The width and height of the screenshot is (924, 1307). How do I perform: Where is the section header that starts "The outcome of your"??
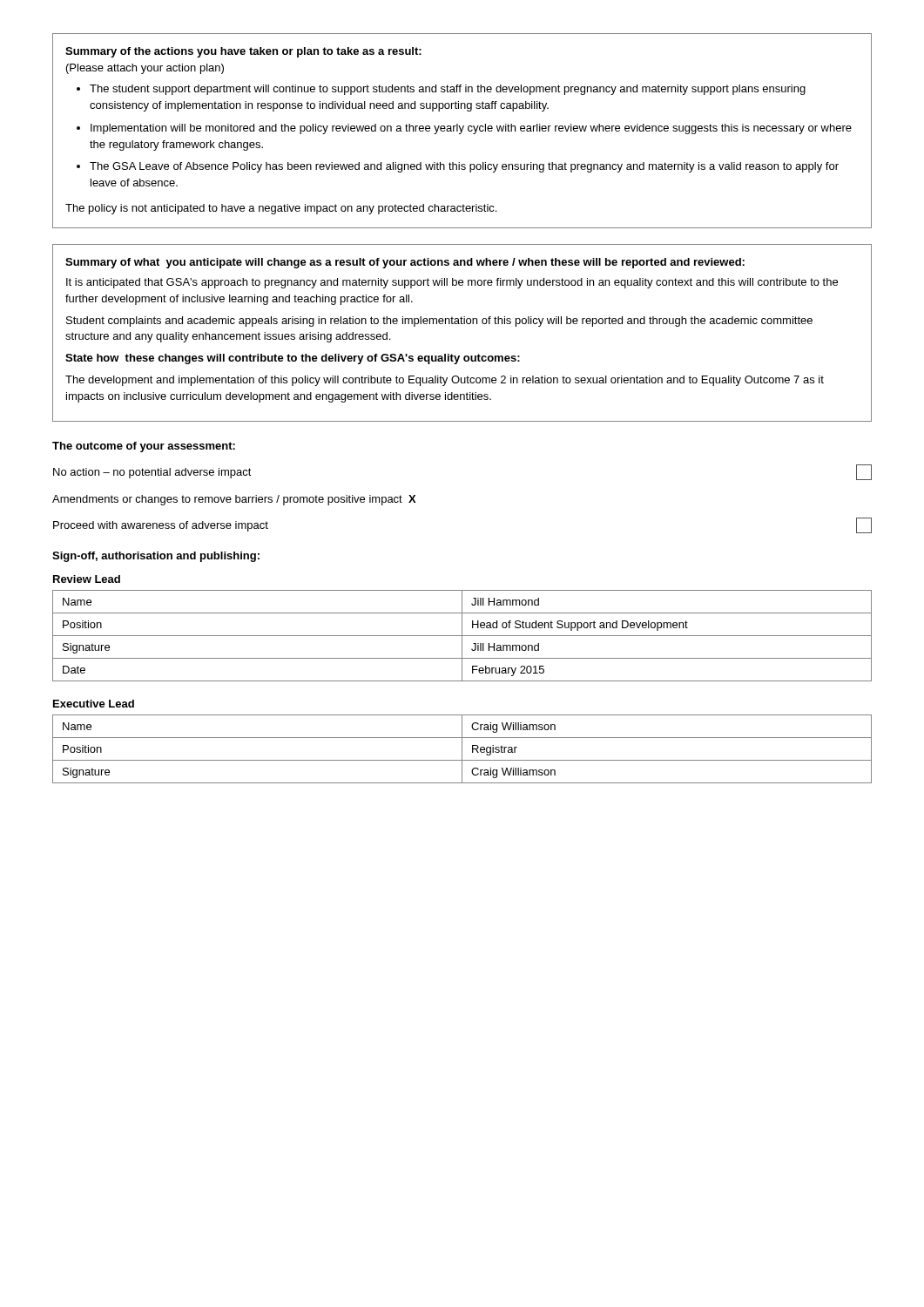pos(144,447)
